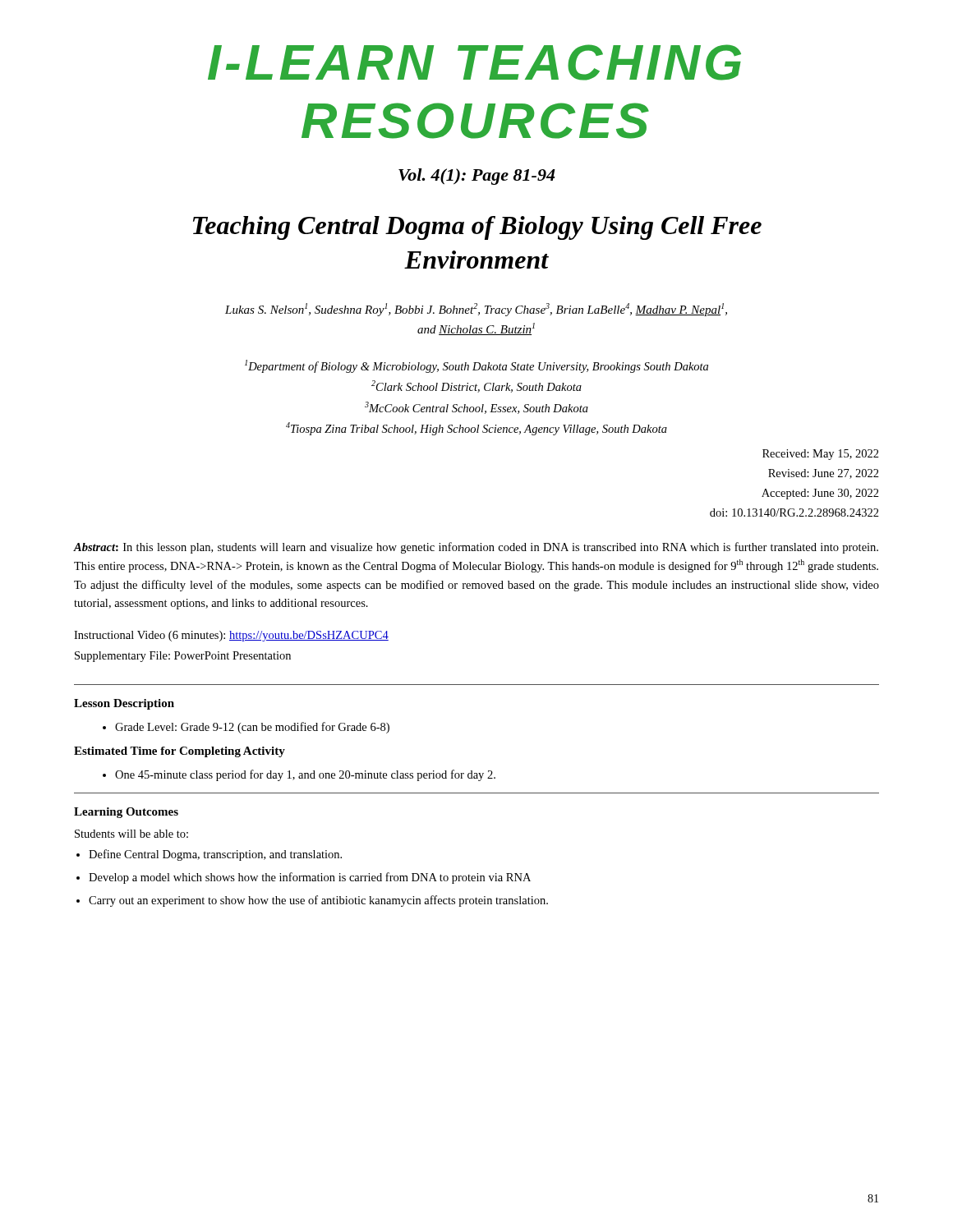
Task: Point to the block beginning "Grade Level: Grade"
Action: click(x=252, y=728)
